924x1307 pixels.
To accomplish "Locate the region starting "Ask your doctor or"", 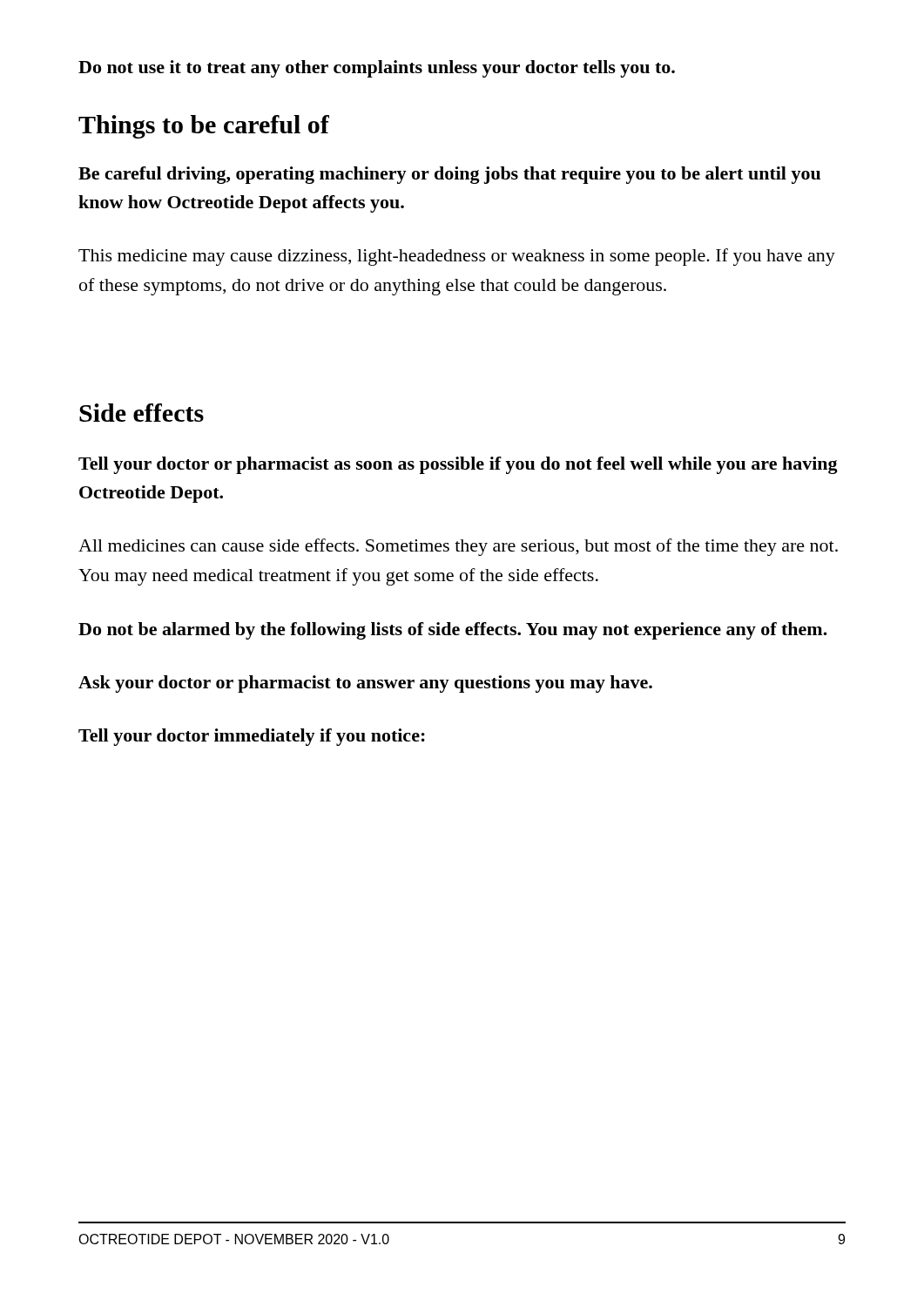I will (462, 682).
